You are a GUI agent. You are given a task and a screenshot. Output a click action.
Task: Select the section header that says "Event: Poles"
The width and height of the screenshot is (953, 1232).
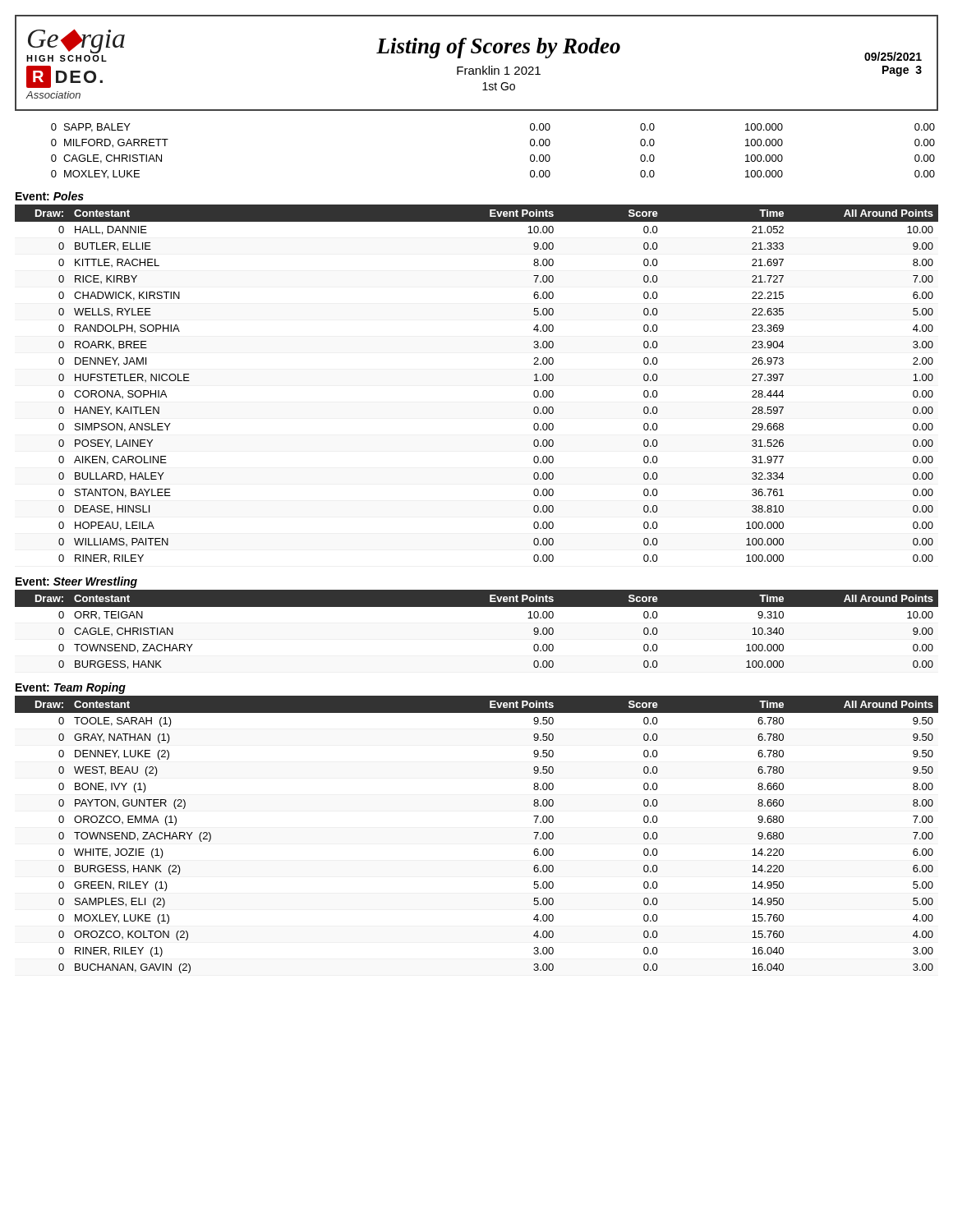[49, 197]
